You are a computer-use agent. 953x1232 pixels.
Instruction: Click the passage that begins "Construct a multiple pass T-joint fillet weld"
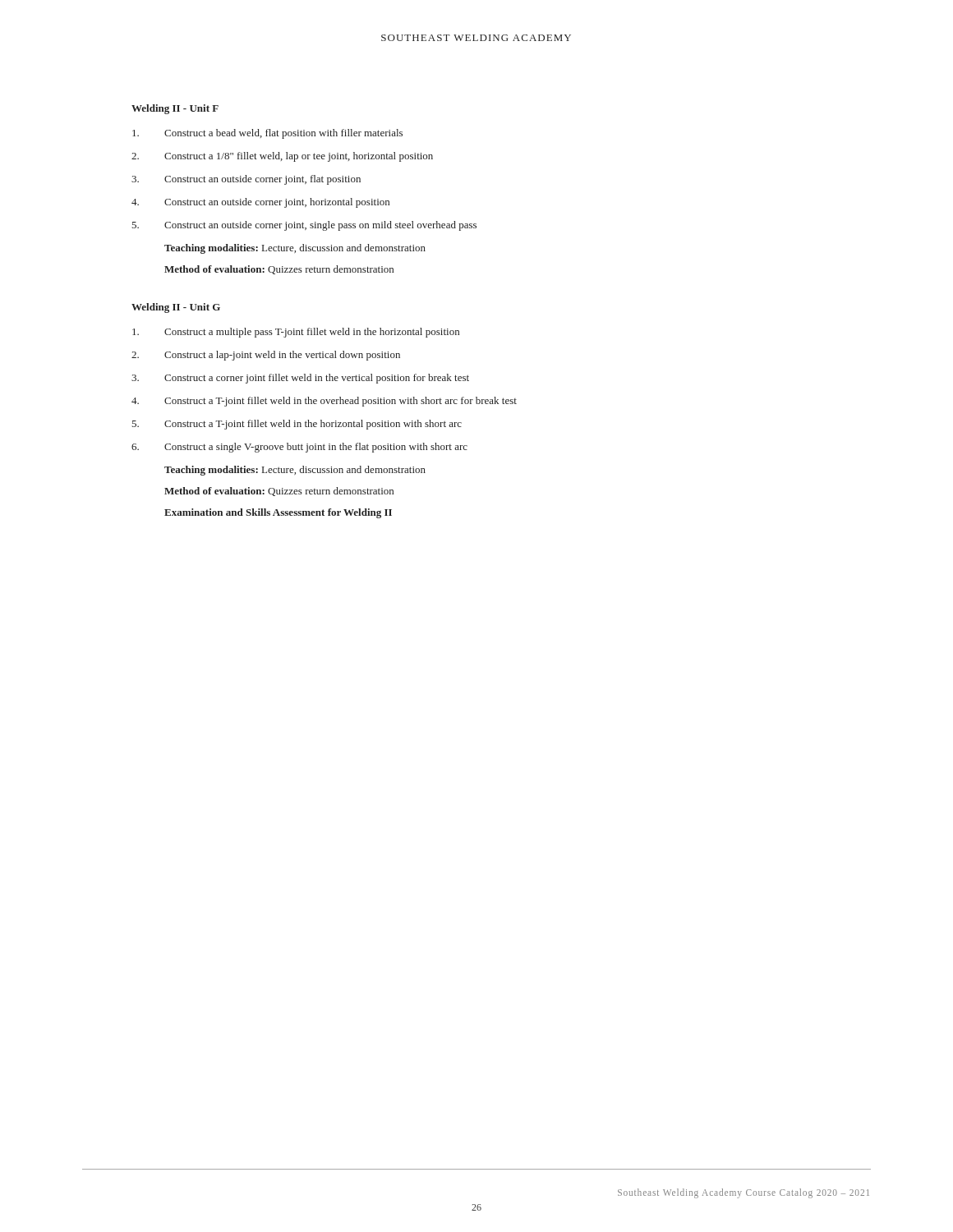click(296, 333)
